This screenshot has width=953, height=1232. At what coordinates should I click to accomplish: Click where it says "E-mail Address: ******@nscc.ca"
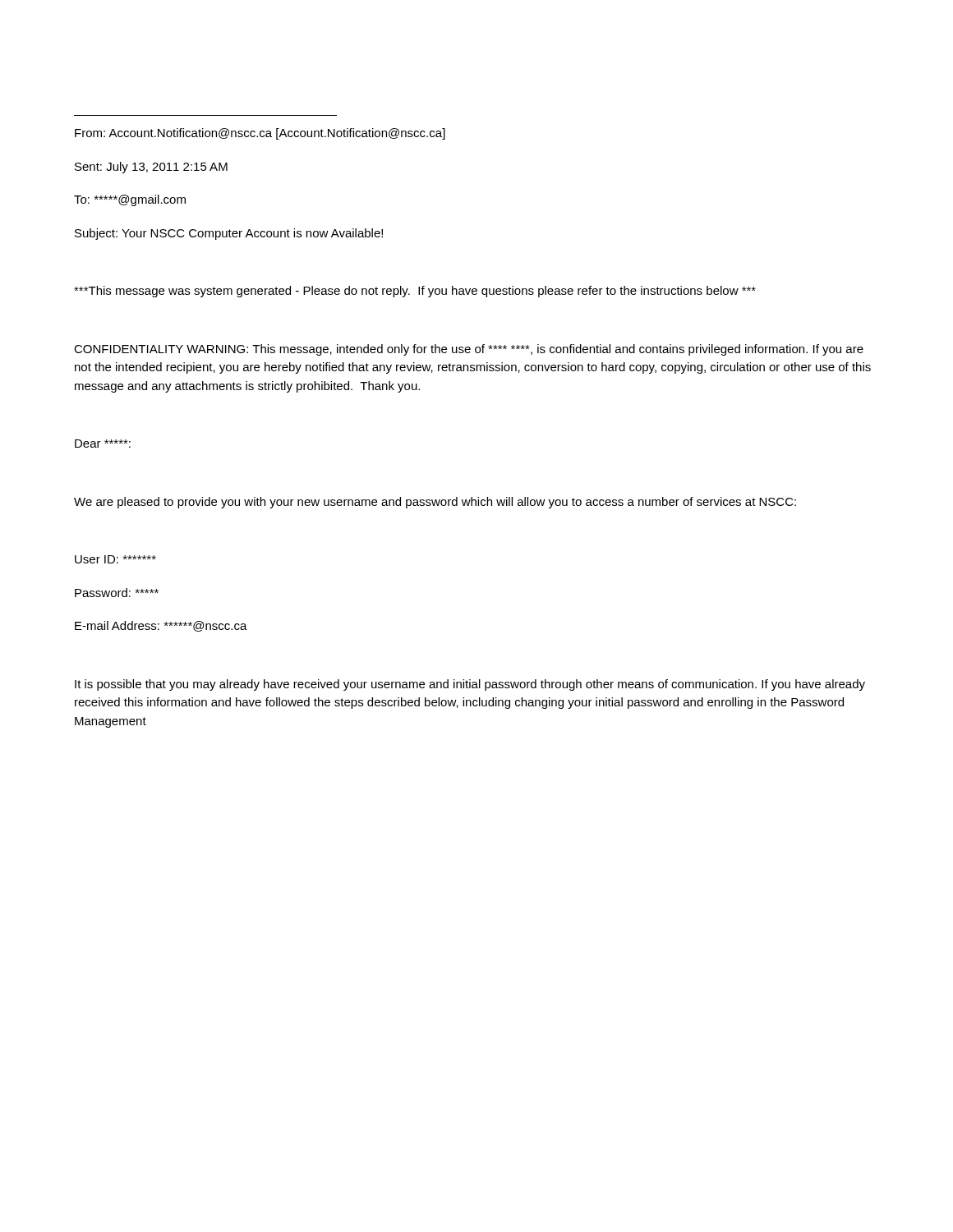(x=160, y=625)
